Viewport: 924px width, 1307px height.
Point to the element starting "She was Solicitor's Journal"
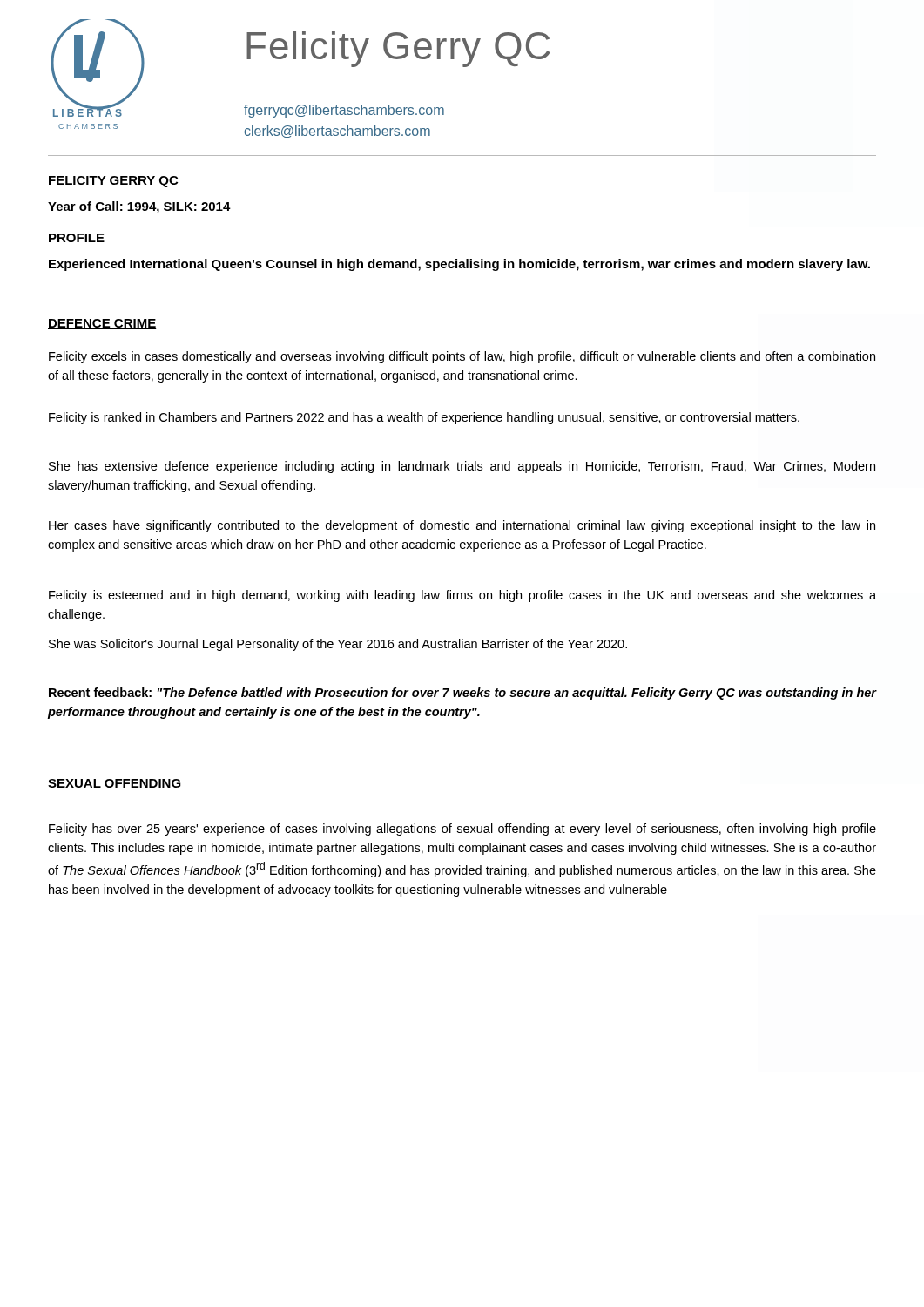(x=462, y=644)
